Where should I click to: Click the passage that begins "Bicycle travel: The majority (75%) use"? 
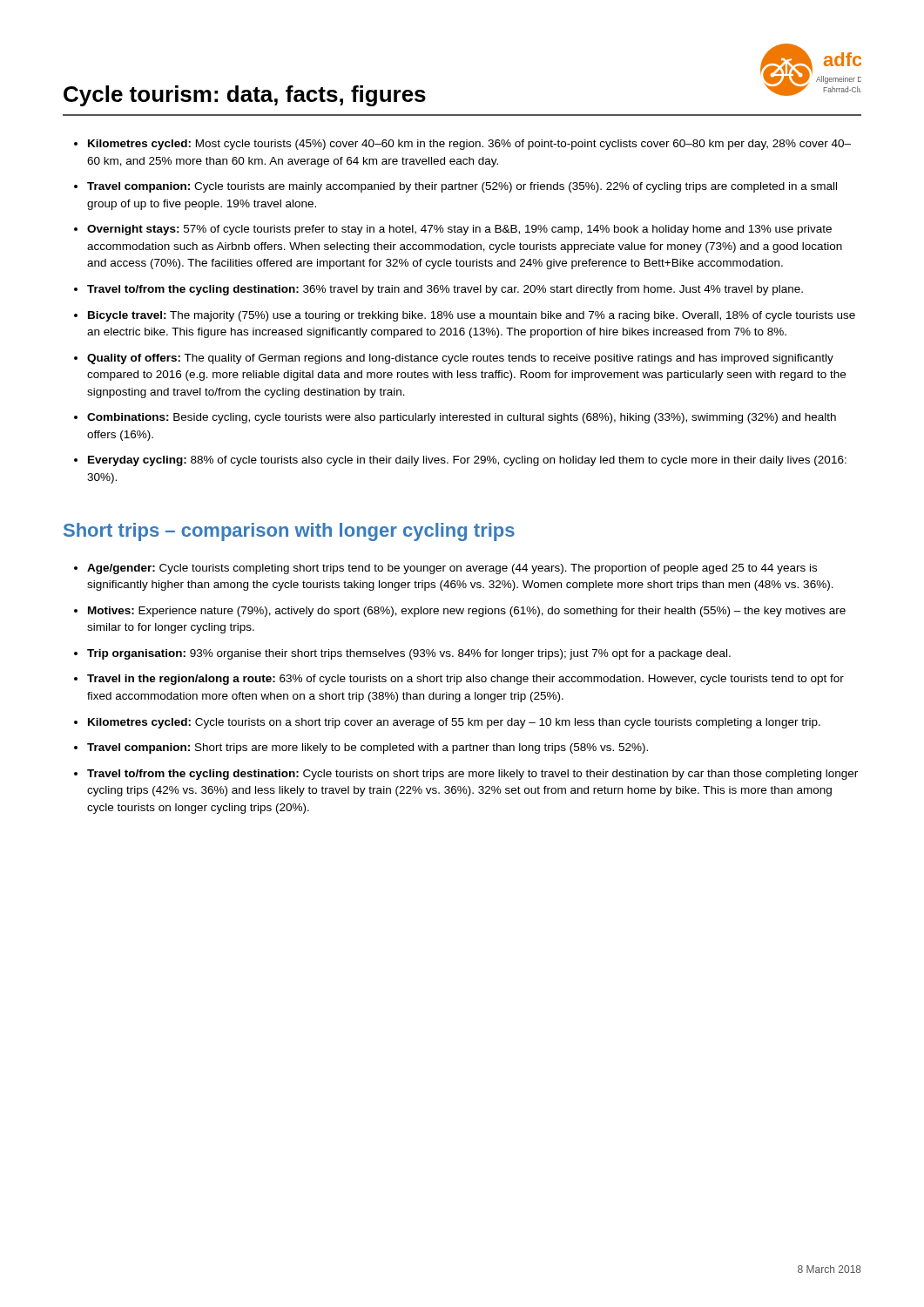coord(471,323)
